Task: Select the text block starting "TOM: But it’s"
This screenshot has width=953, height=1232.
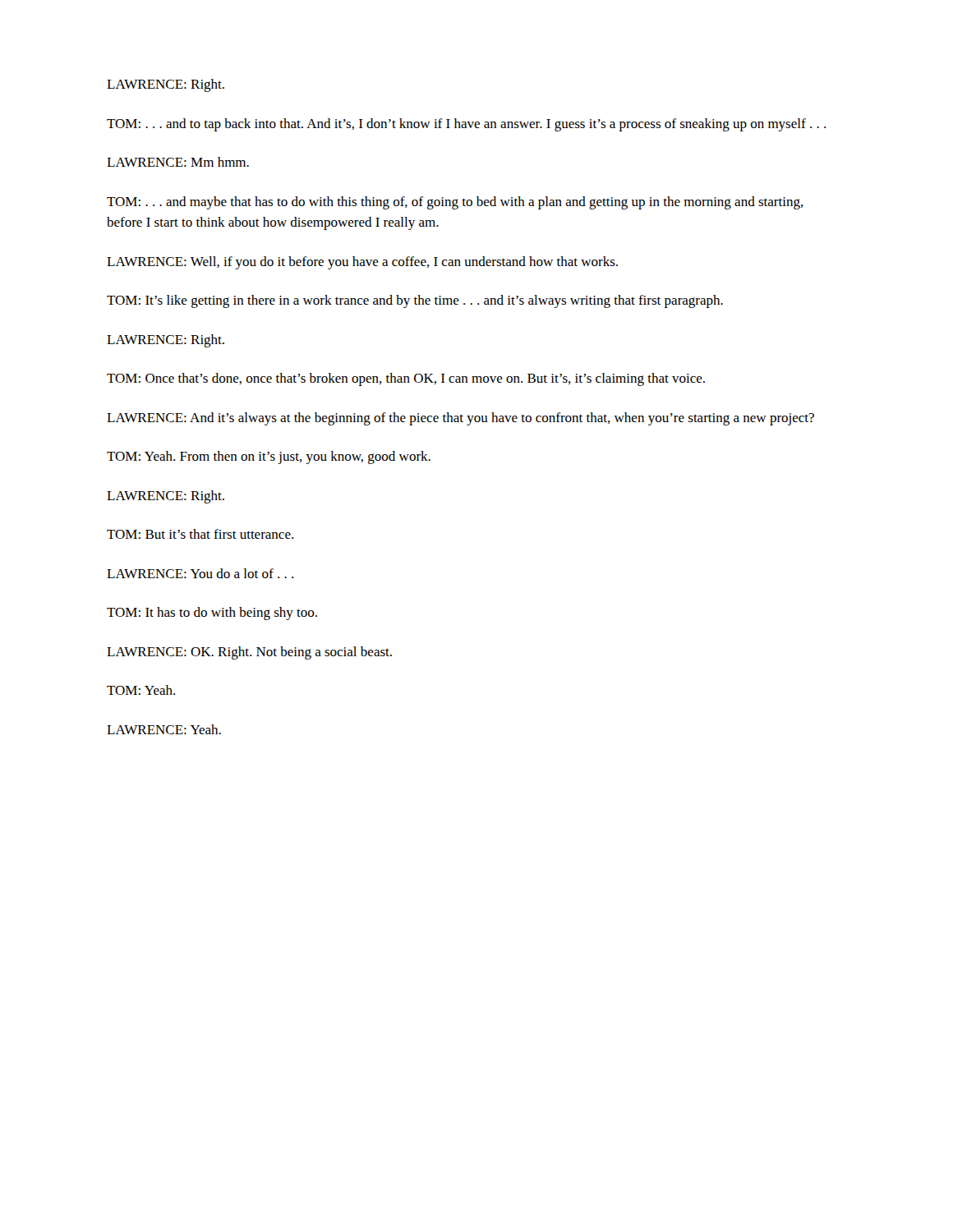Action: (201, 534)
